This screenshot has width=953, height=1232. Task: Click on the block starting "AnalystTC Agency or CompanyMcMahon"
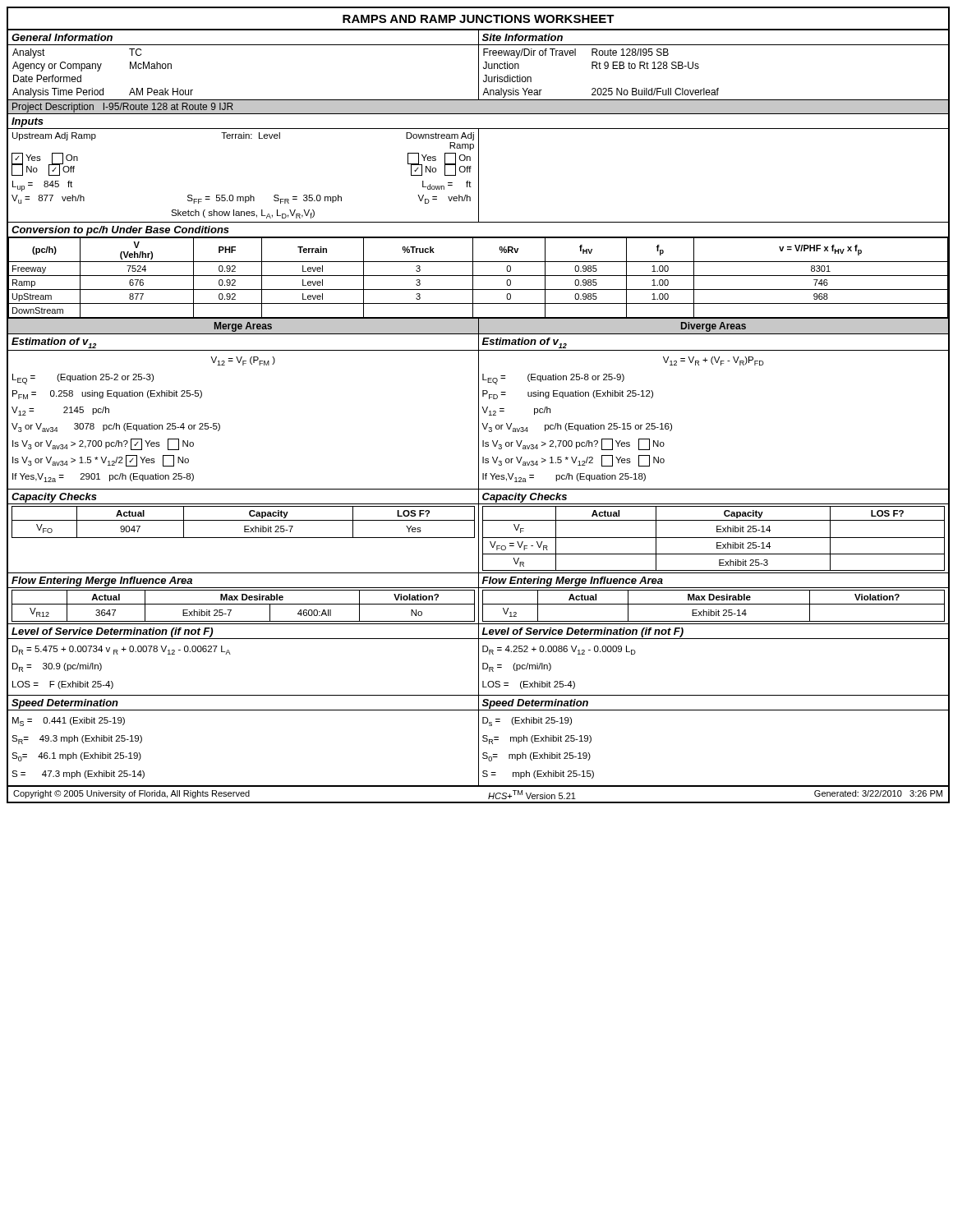click(478, 72)
